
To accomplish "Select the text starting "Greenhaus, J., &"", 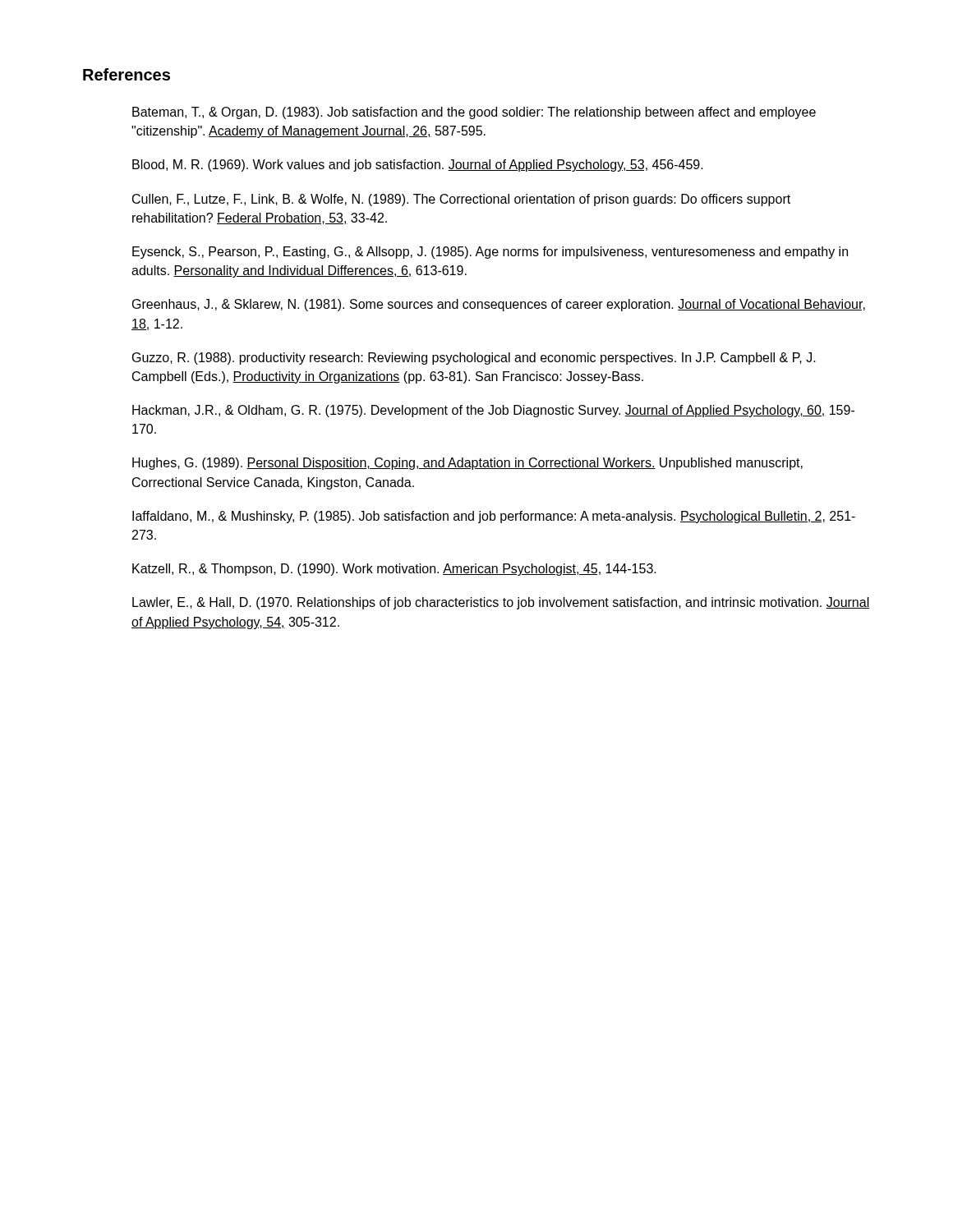I will (499, 314).
